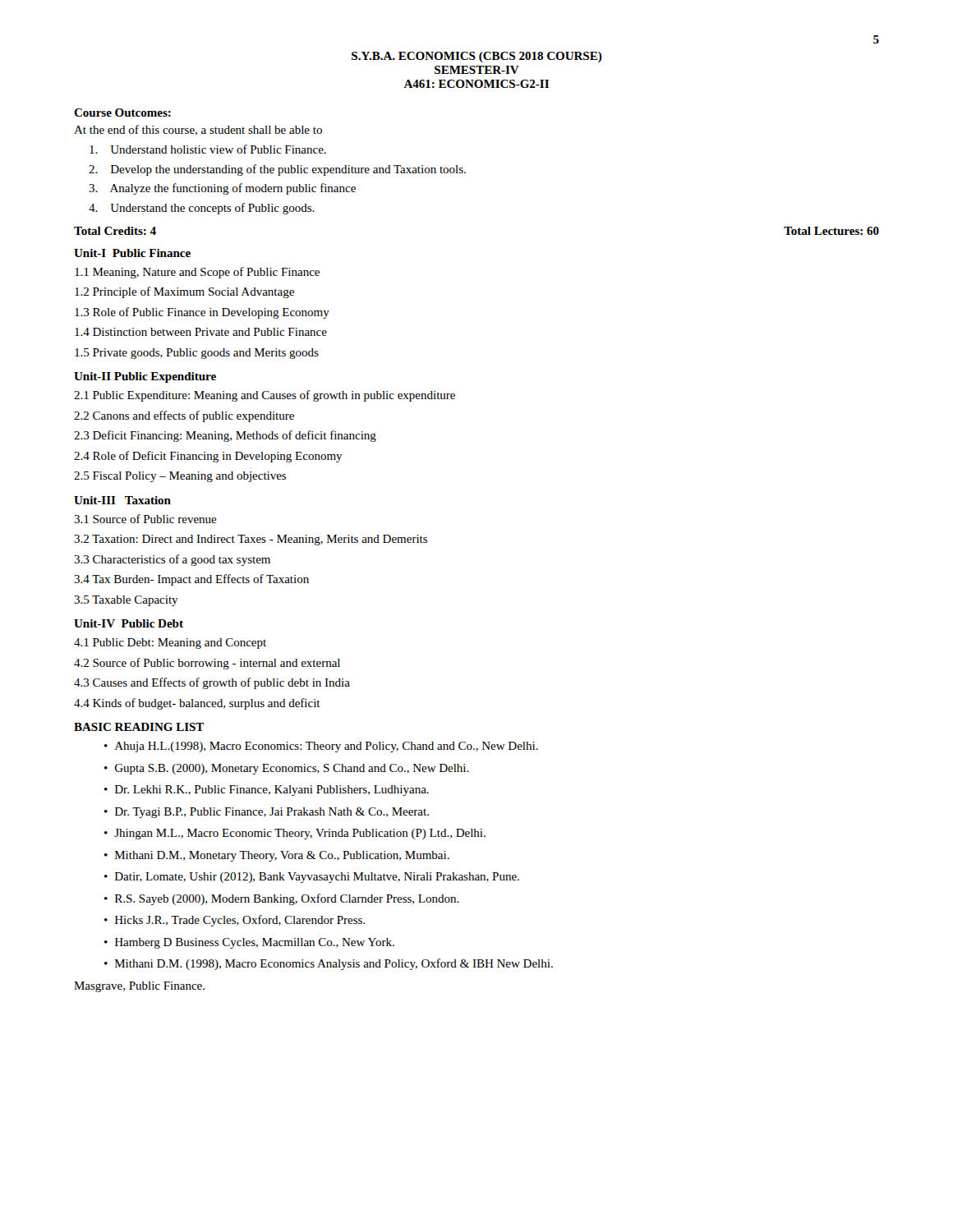Where is the passage that starts "• Gupta S.B. (2000),"?
Image resolution: width=953 pixels, height=1232 pixels.
click(x=287, y=769)
